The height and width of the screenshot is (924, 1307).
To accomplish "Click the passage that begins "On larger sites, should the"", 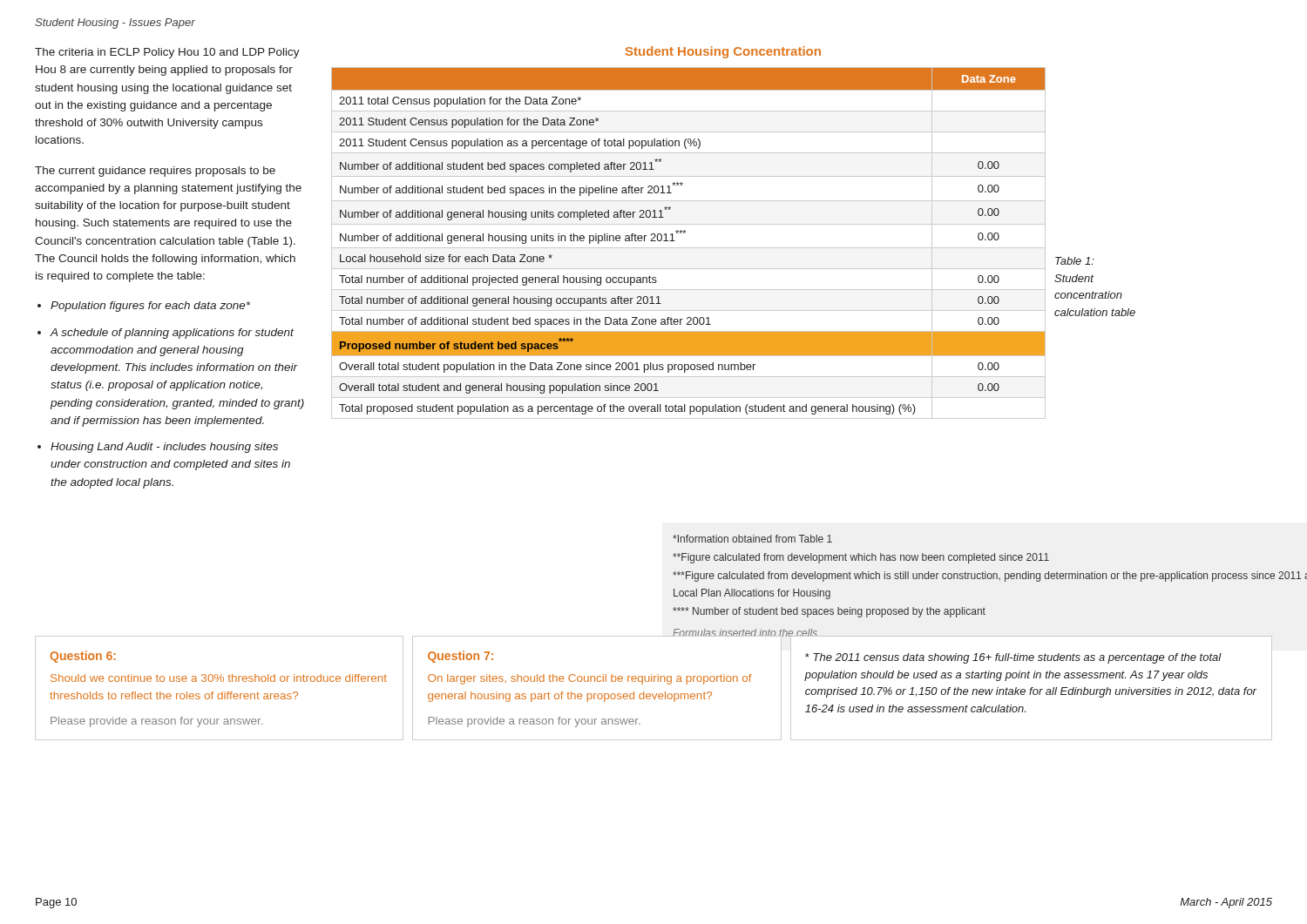I will click(x=589, y=687).
